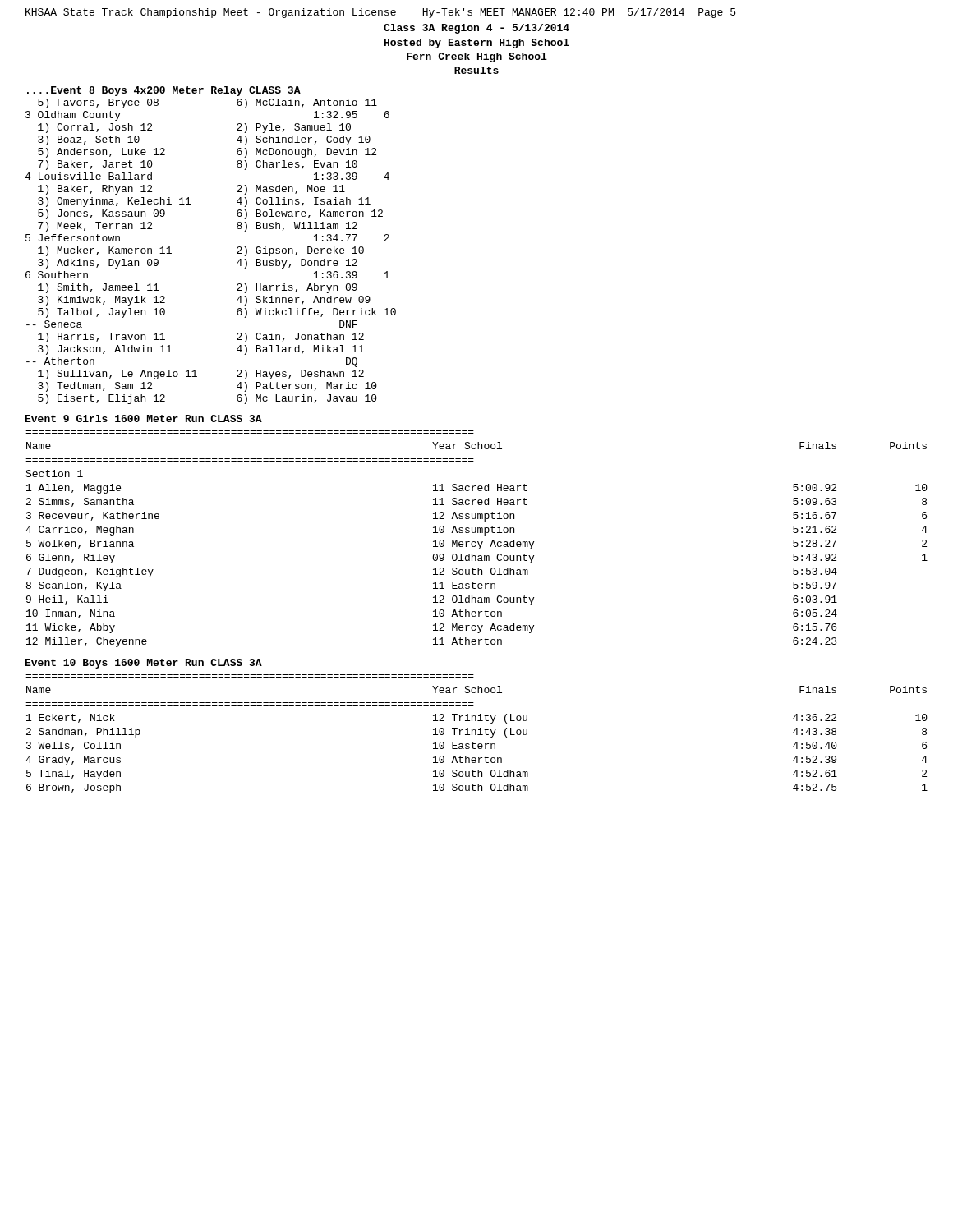Select the title with the text "Fern Creek High School"
Screen dimensions: 1232x953
point(476,57)
